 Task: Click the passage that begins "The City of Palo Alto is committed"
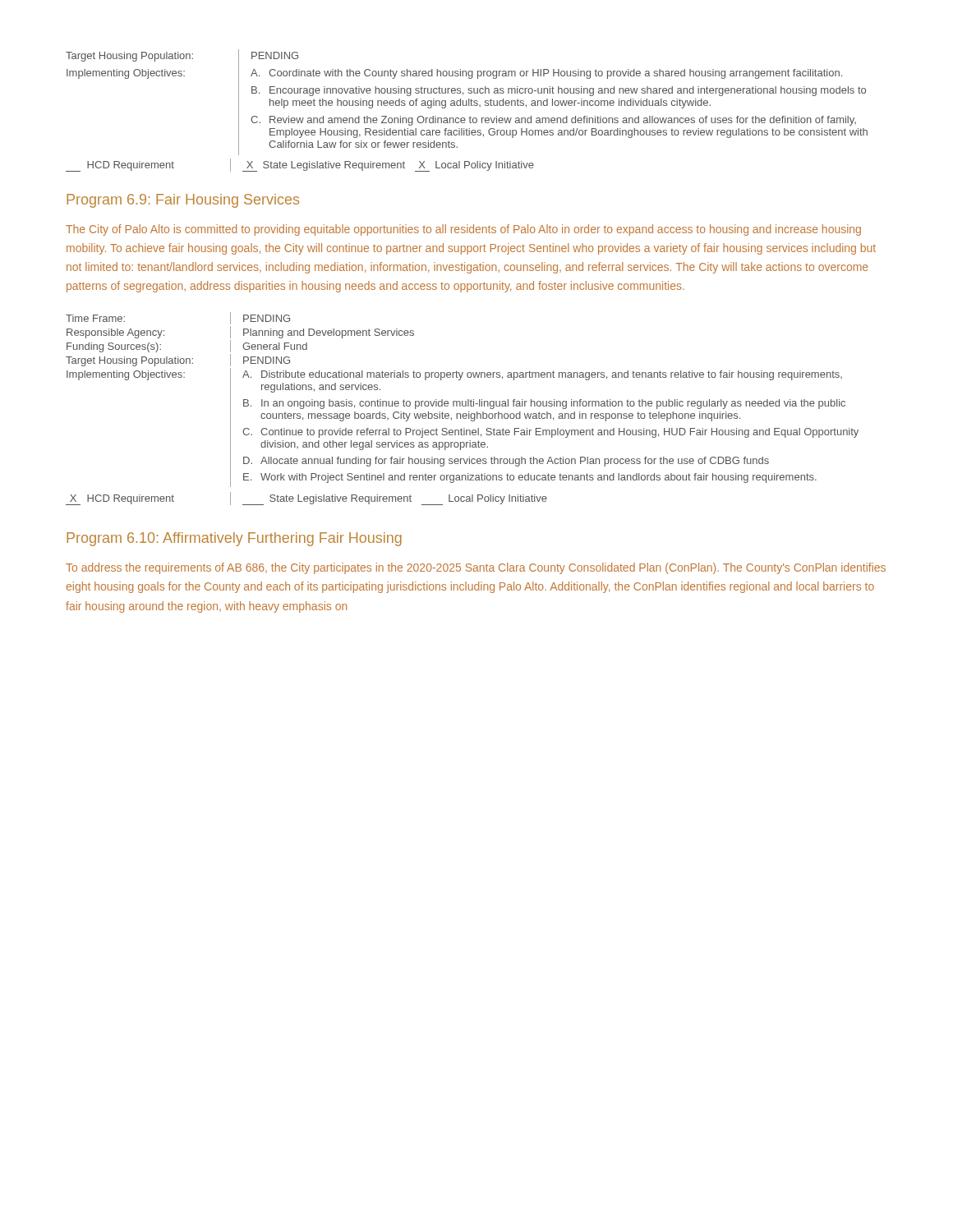click(x=471, y=258)
